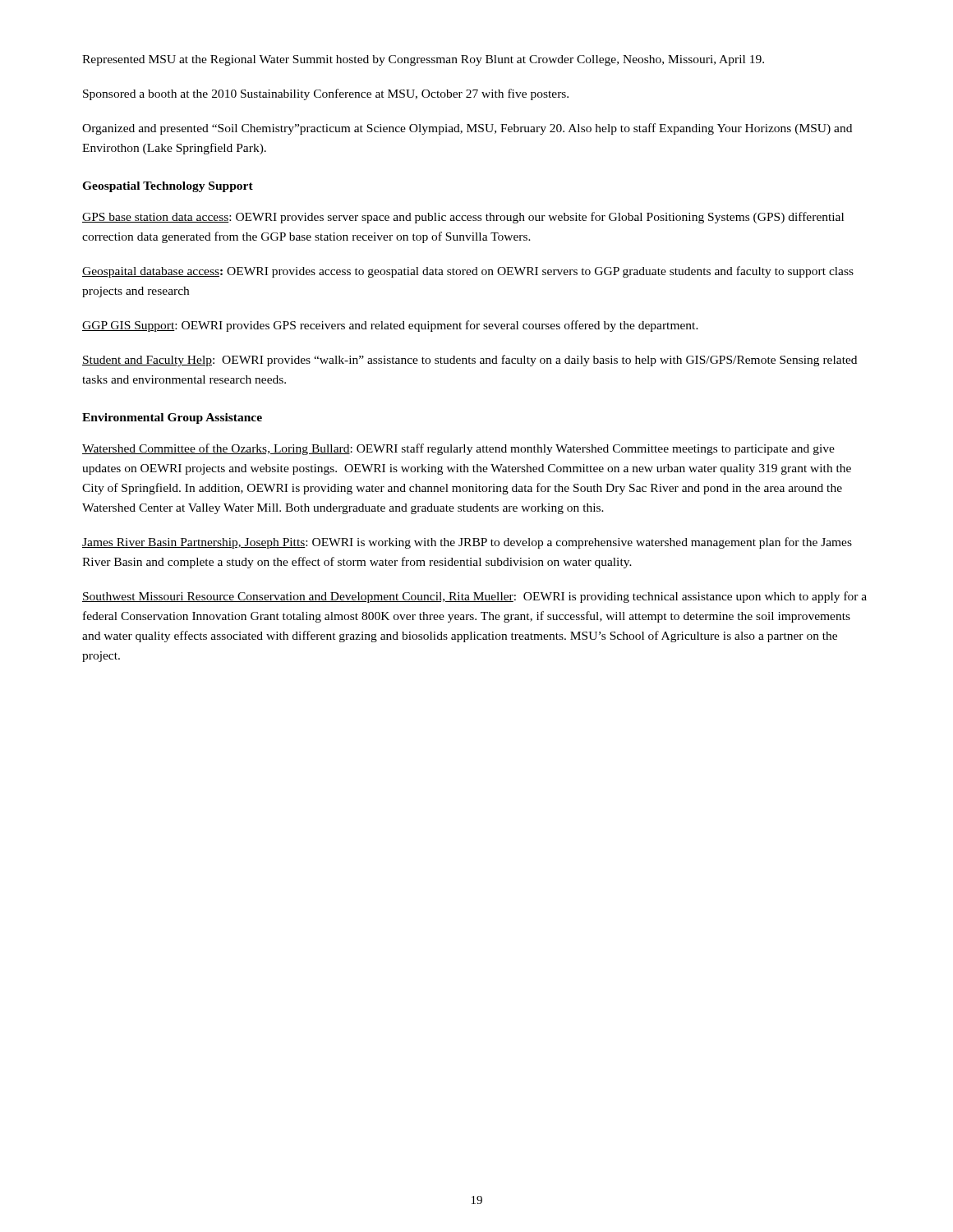
Task: Locate the text block with the text "Student and Faculty Help: OEWRI provides"
Action: [x=470, y=369]
